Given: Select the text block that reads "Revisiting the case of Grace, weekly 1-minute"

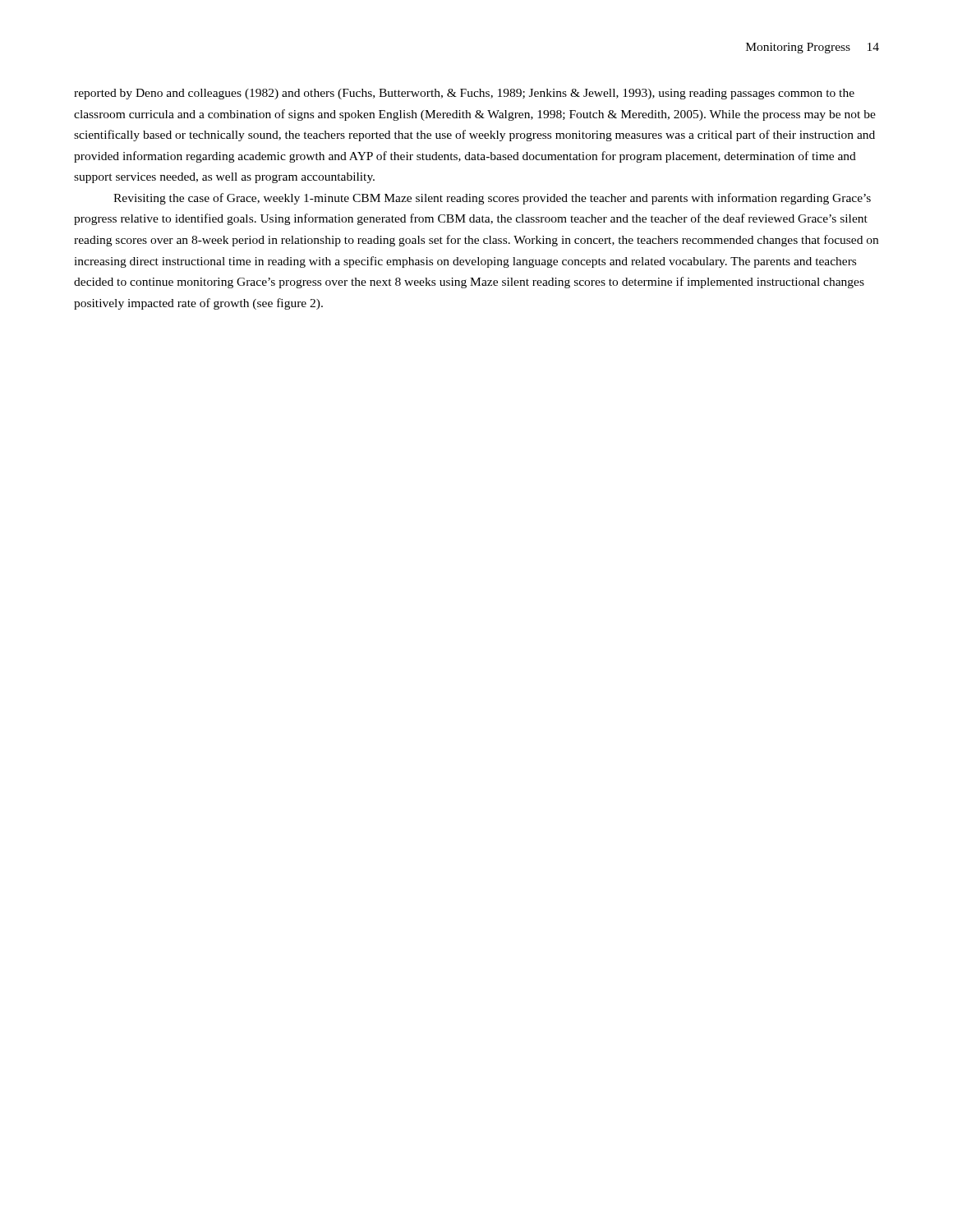Looking at the screenshot, I should point(476,250).
